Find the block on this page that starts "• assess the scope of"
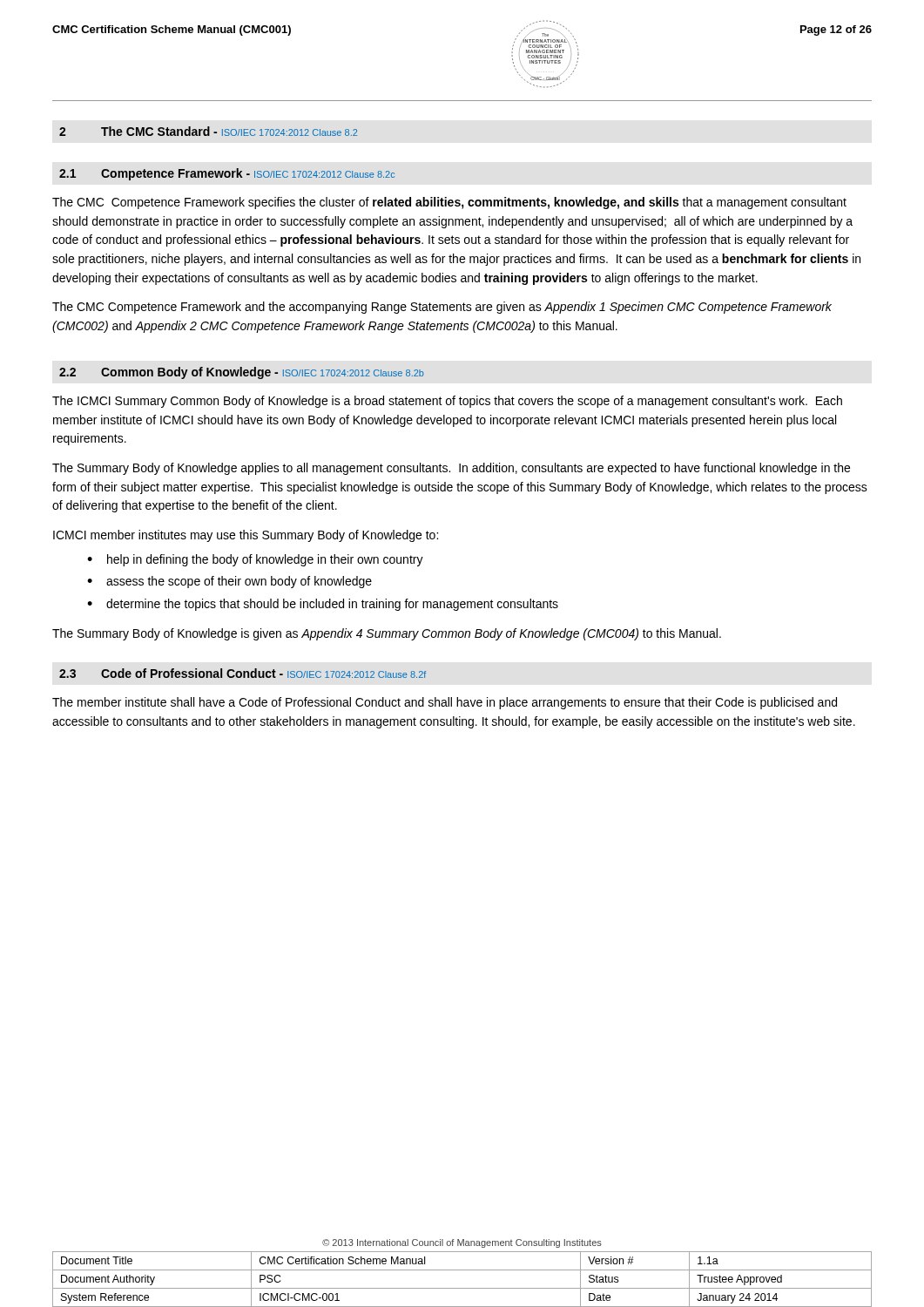This screenshot has height=1307, width=924. (229, 582)
